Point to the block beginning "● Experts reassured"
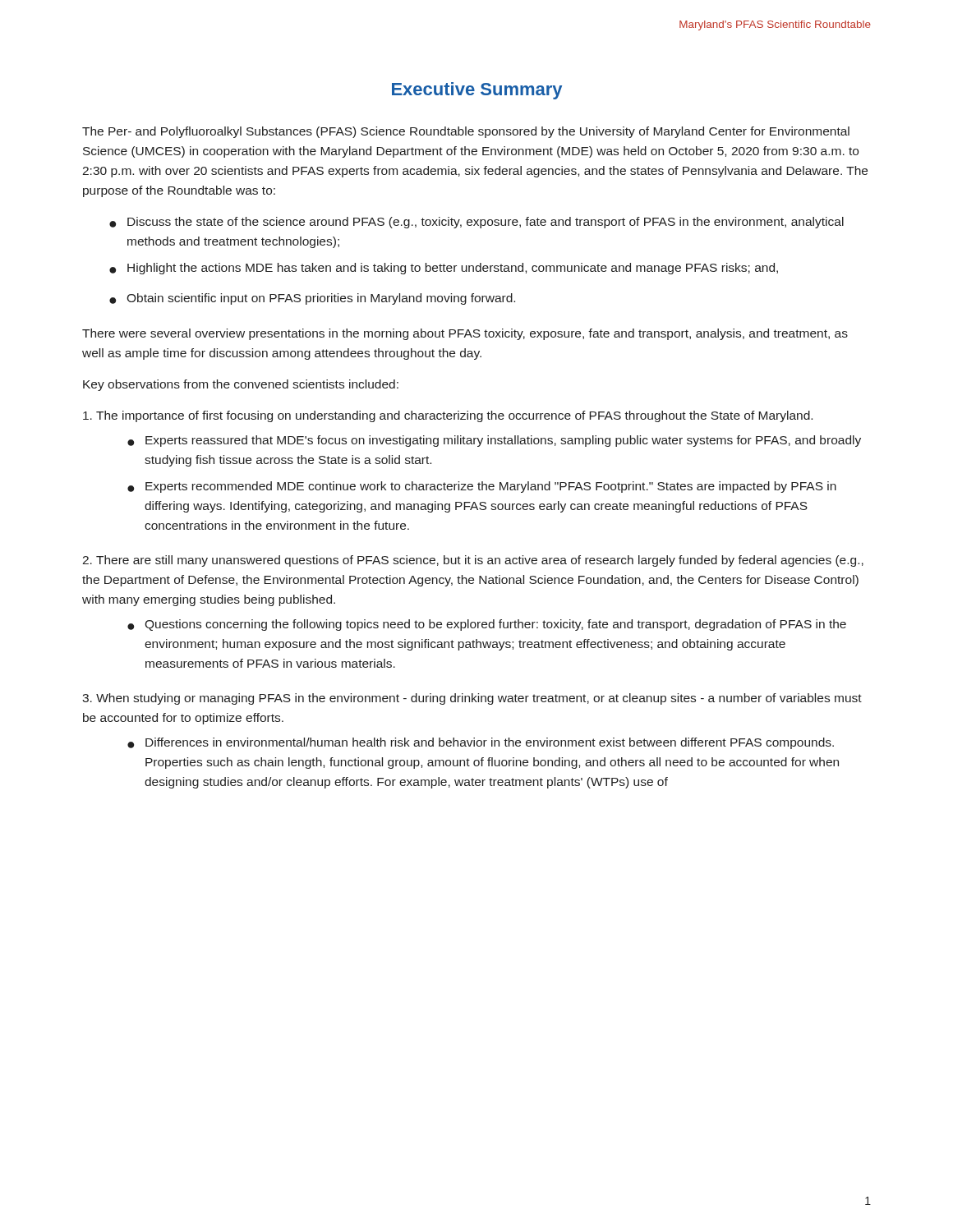Viewport: 953px width, 1232px height. [x=499, y=450]
